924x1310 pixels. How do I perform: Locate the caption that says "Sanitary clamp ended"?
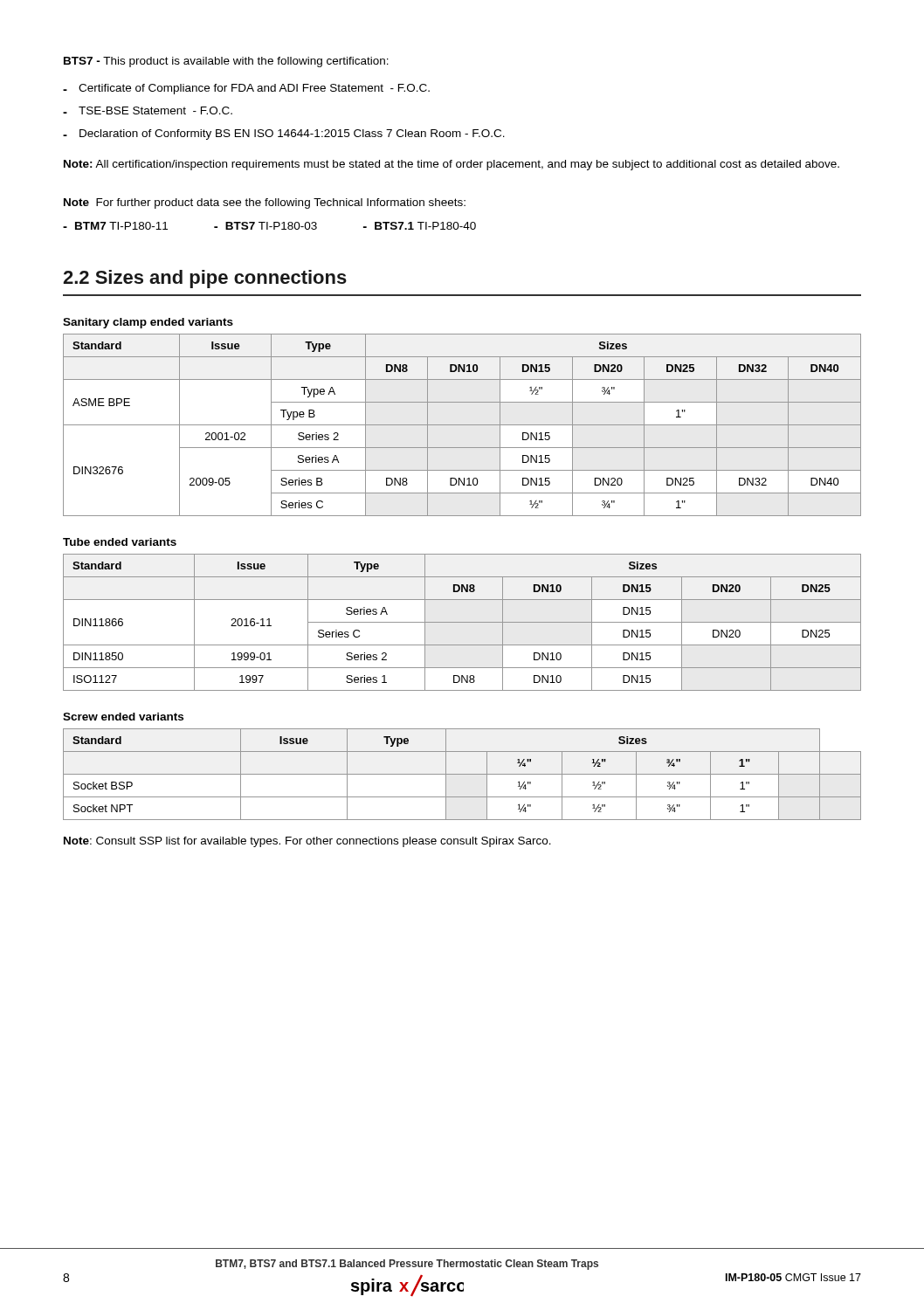(x=148, y=322)
